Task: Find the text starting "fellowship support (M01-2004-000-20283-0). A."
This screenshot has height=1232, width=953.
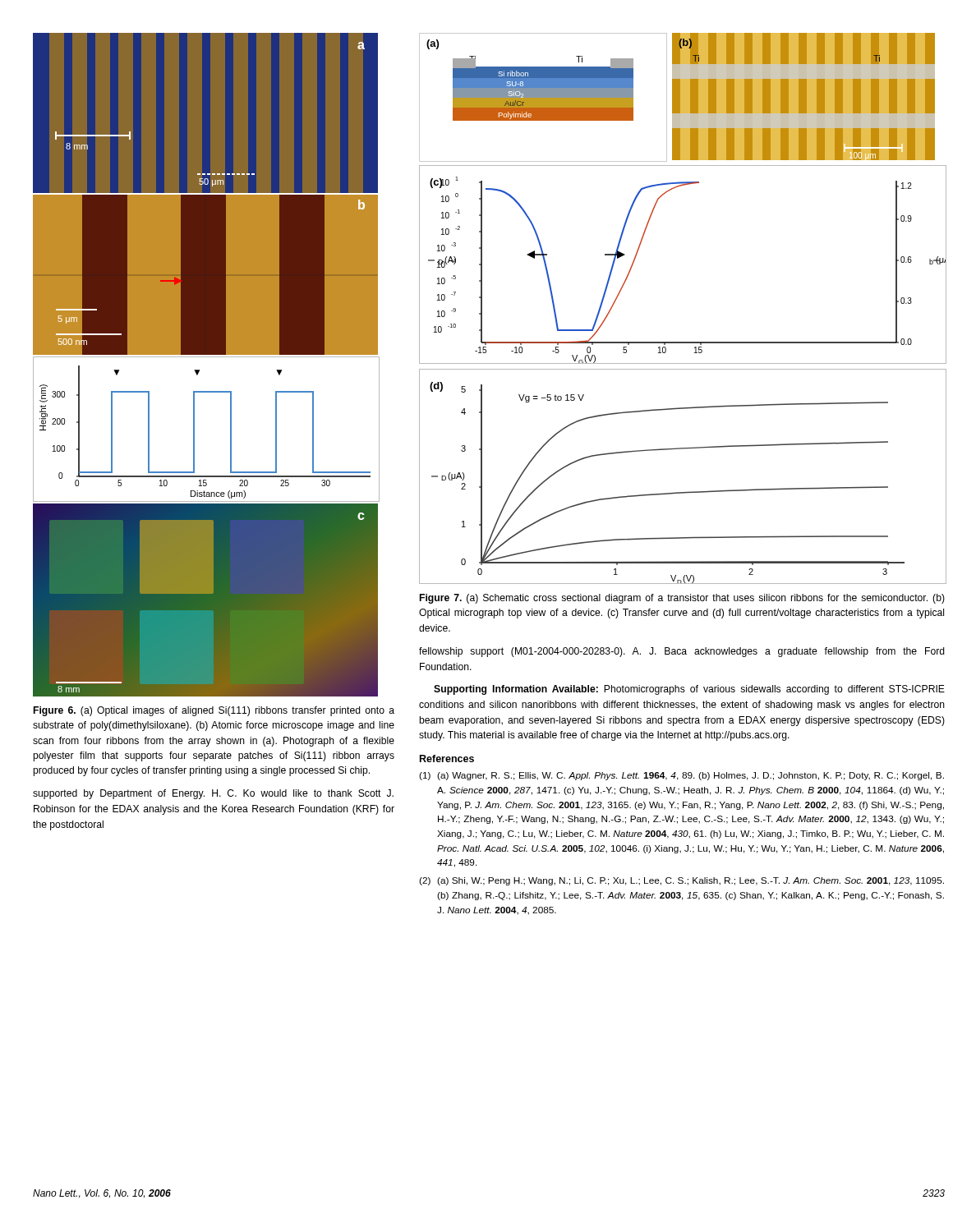Action: [682, 659]
